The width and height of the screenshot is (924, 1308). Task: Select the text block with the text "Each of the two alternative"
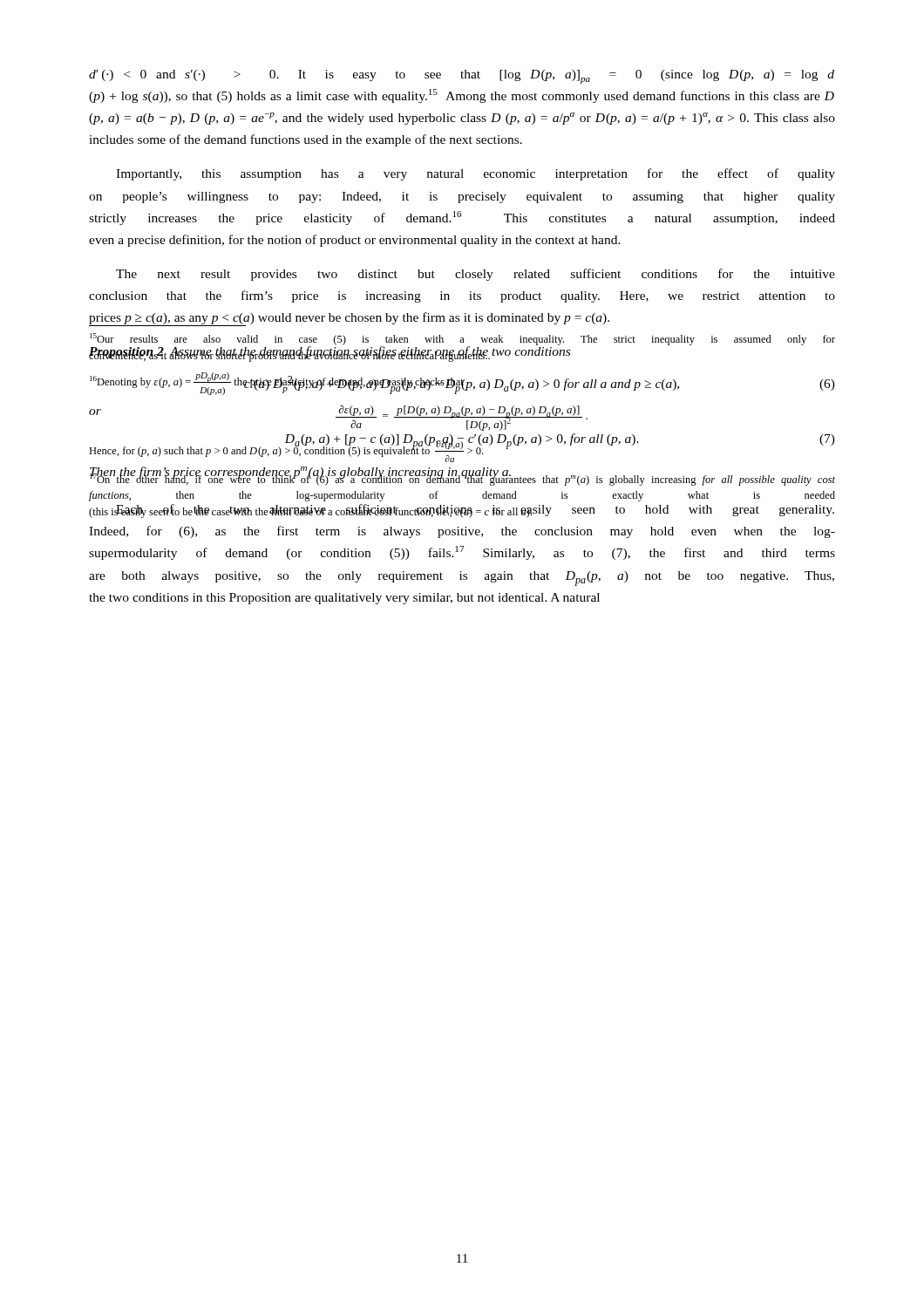click(x=462, y=553)
